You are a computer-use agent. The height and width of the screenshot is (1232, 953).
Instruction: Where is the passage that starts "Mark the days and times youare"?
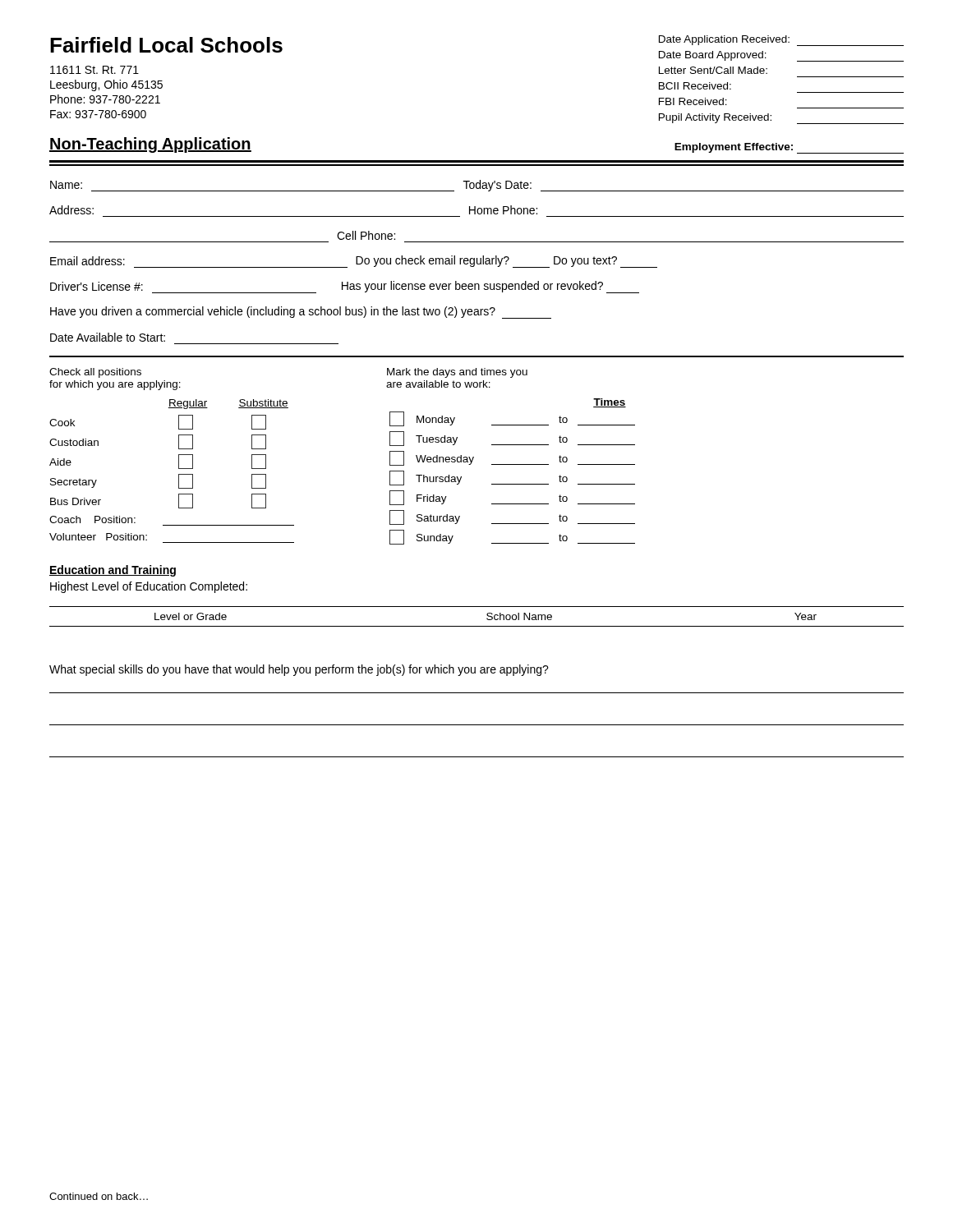pos(457,373)
